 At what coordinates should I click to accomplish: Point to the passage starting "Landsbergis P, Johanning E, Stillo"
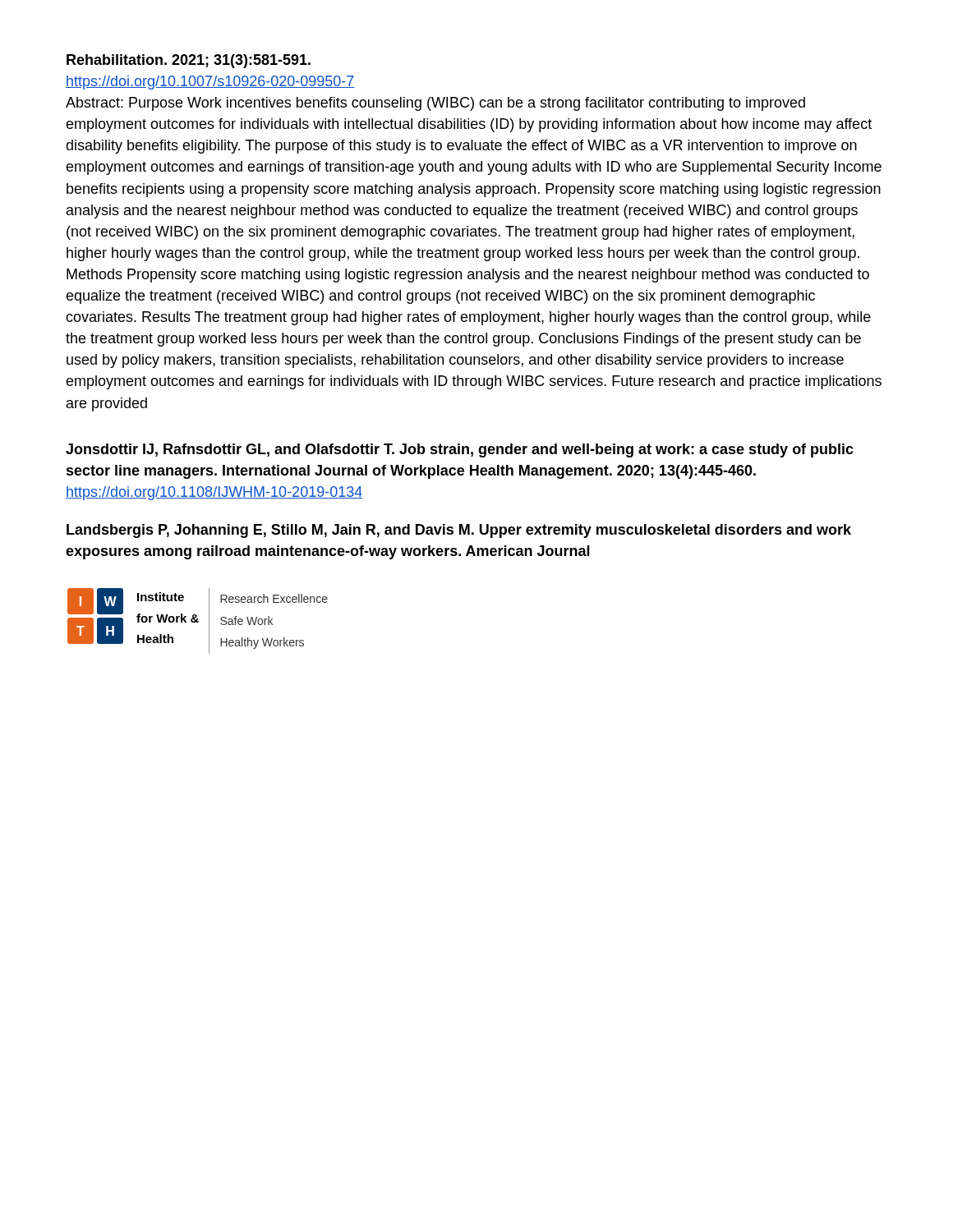click(x=458, y=540)
